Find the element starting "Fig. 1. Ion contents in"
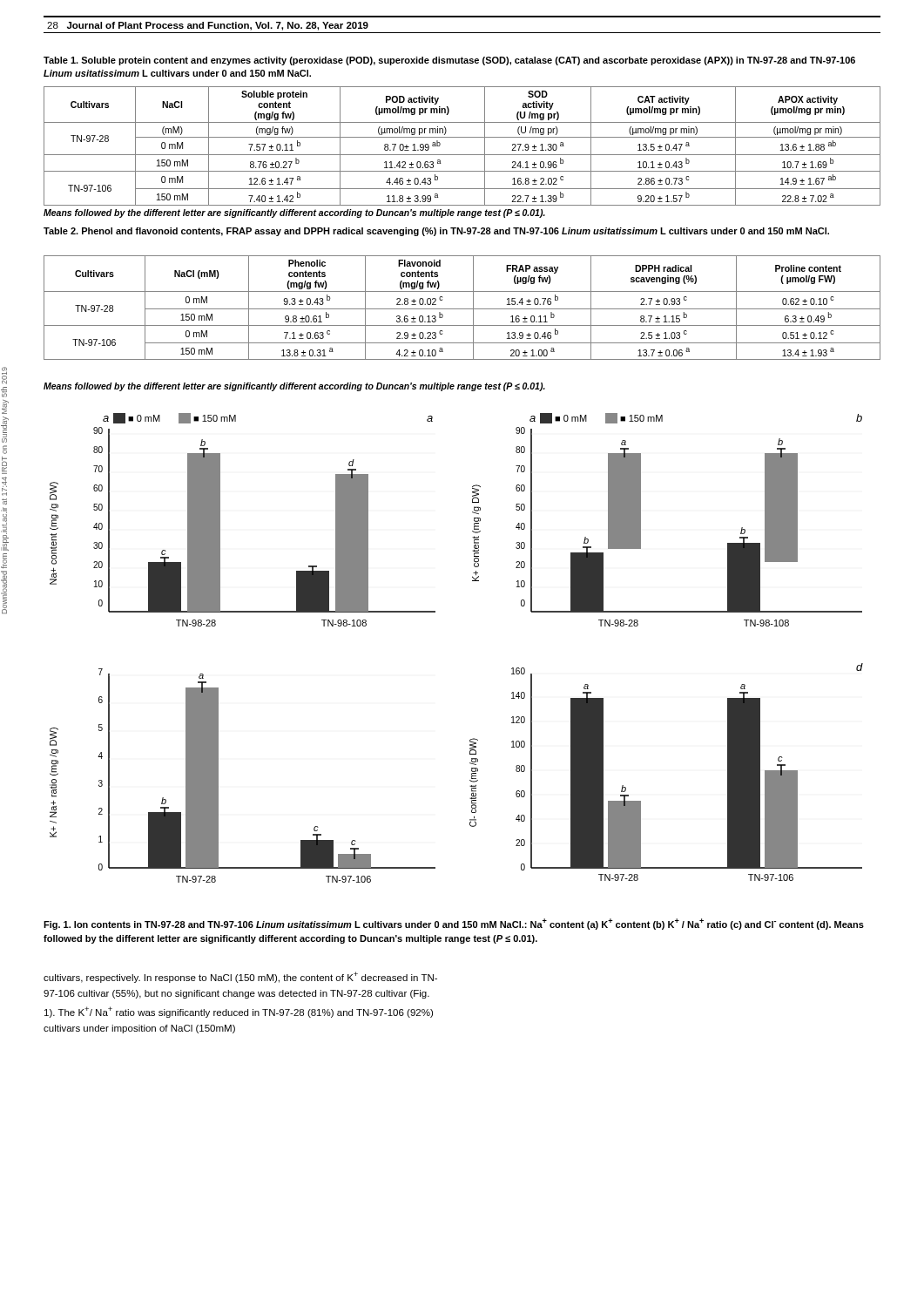 pyautogui.click(x=454, y=930)
